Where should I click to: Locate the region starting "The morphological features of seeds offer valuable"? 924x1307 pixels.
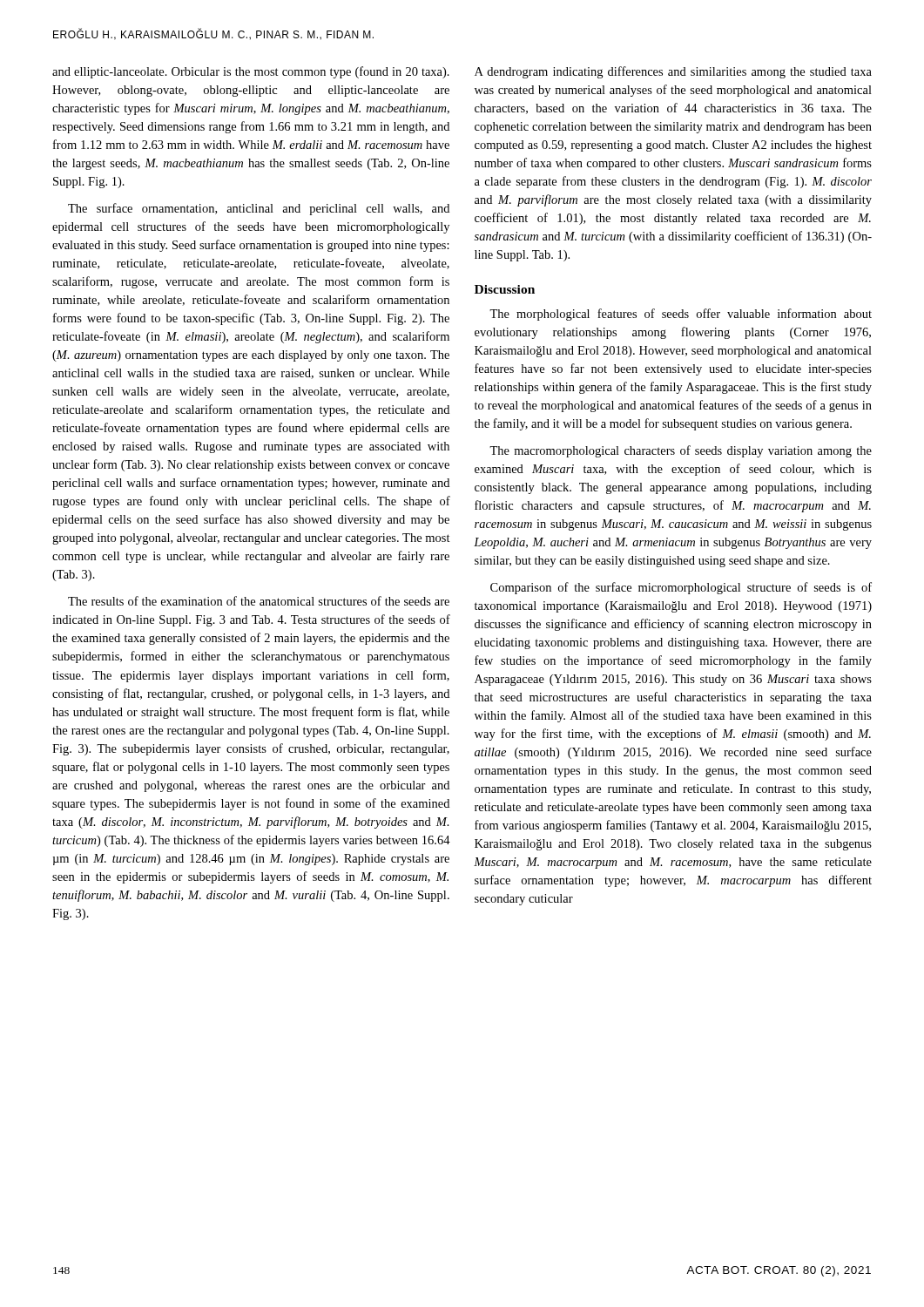point(673,369)
